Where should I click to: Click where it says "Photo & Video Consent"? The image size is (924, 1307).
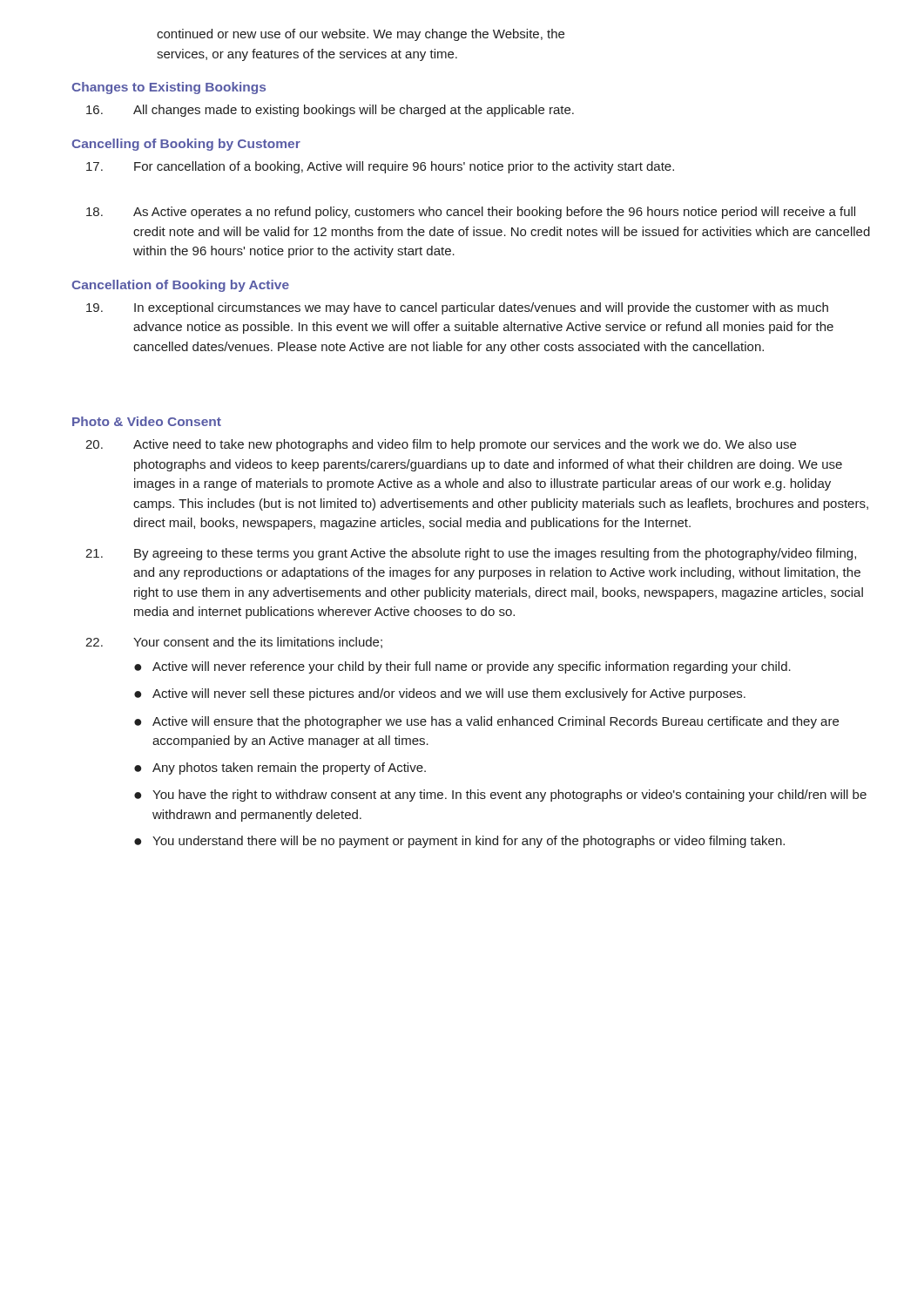click(x=146, y=421)
